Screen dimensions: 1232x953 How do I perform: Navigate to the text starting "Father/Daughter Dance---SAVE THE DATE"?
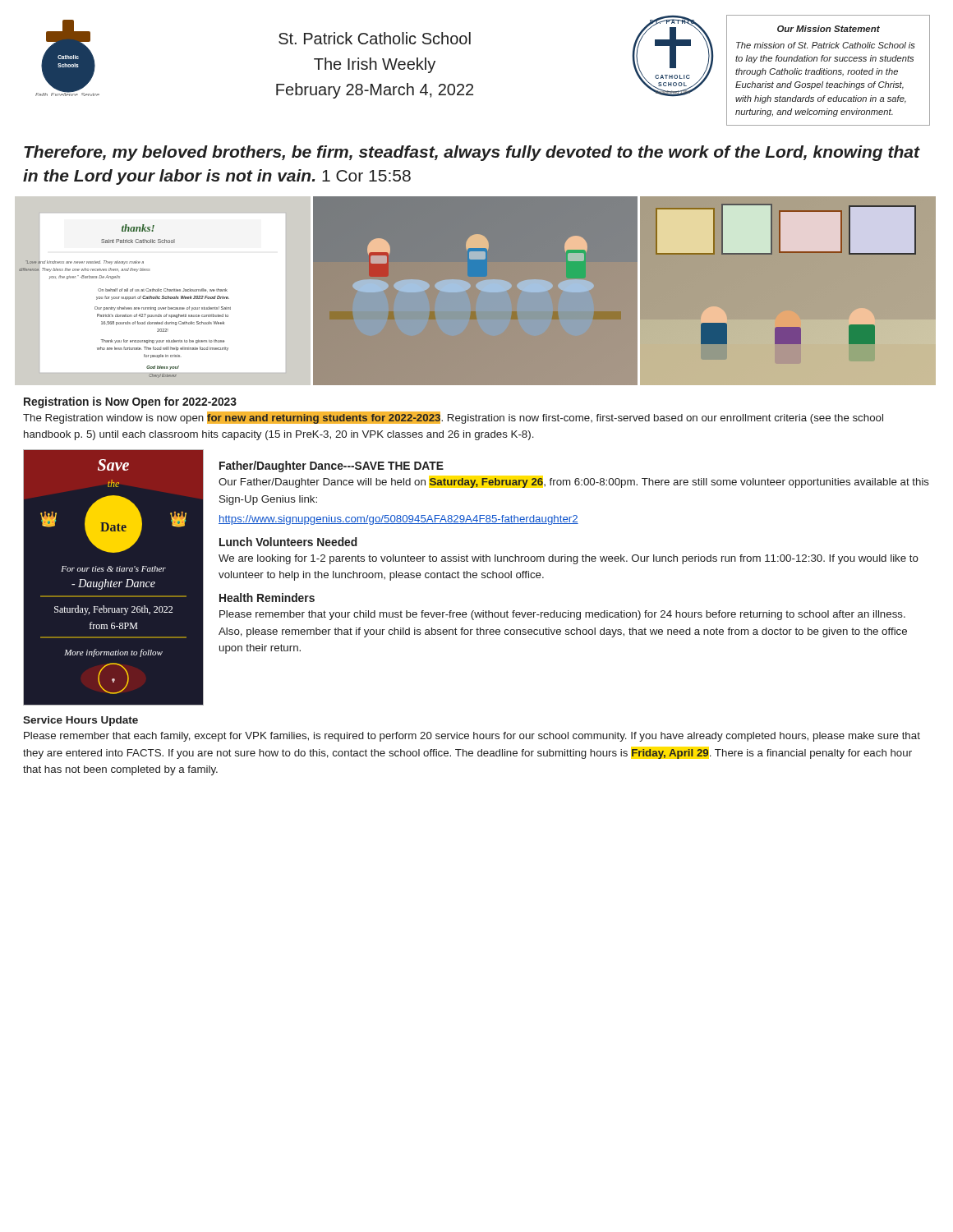point(331,466)
